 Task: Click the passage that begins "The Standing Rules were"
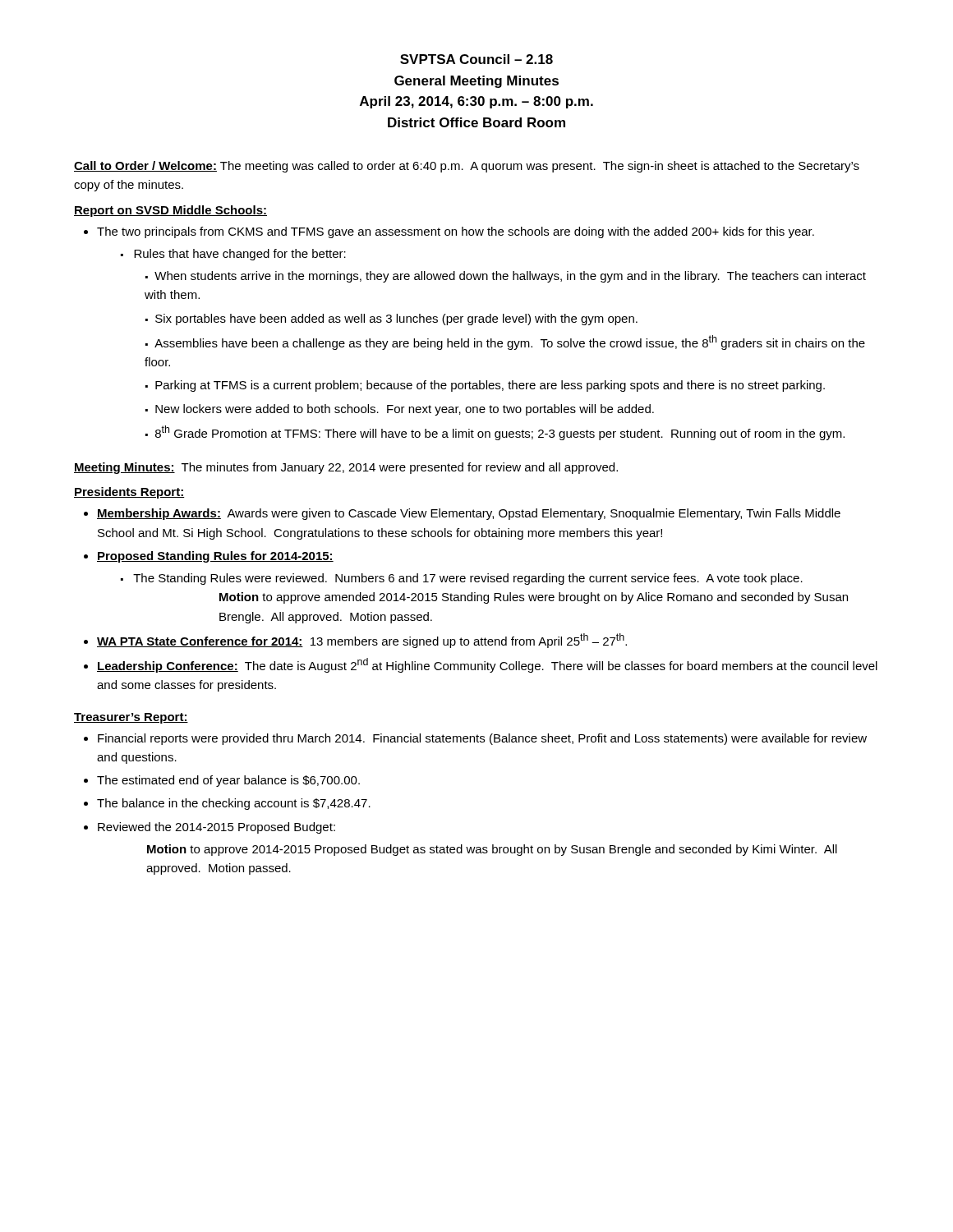(505, 598)
